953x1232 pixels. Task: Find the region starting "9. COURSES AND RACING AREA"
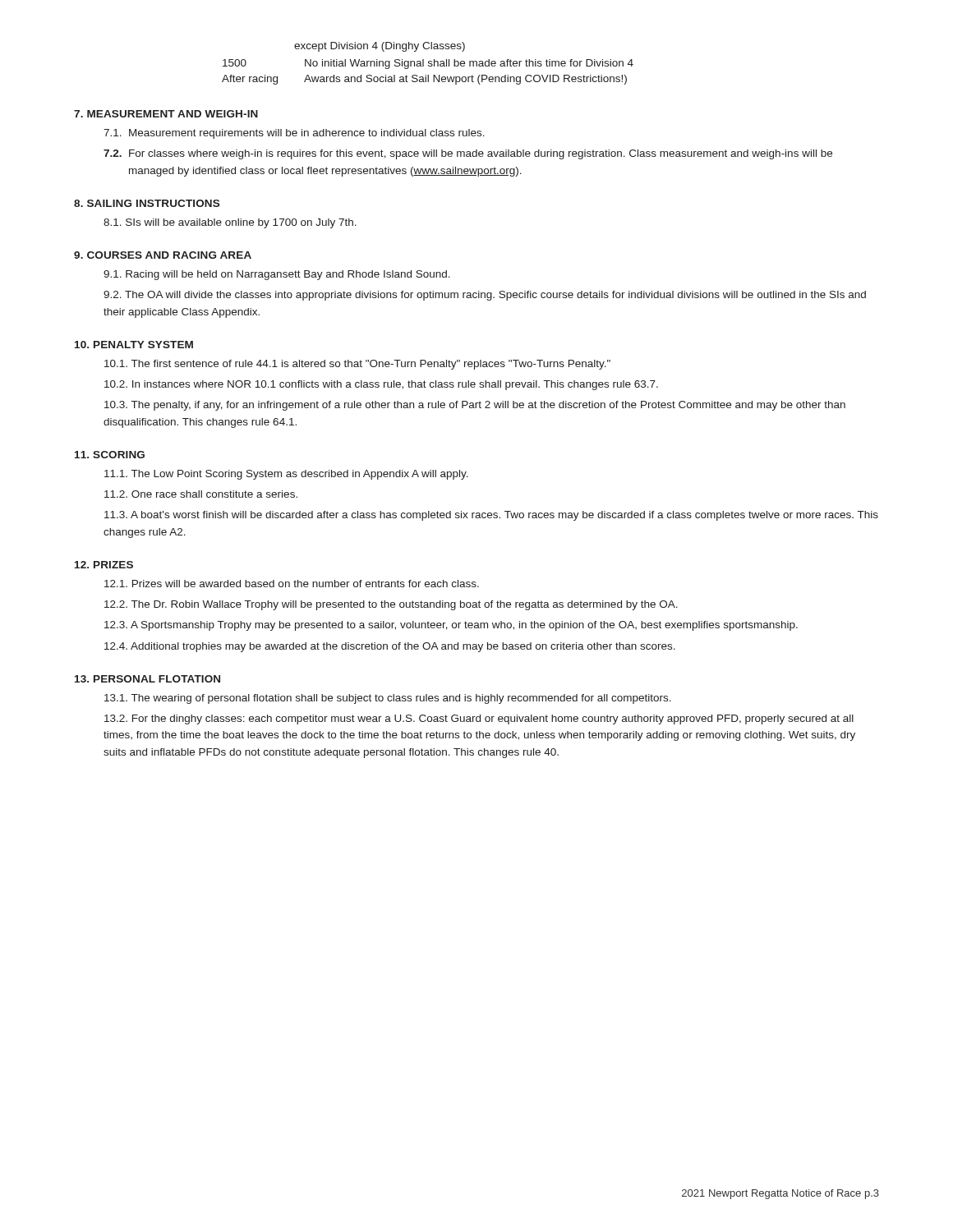[163, 255]
